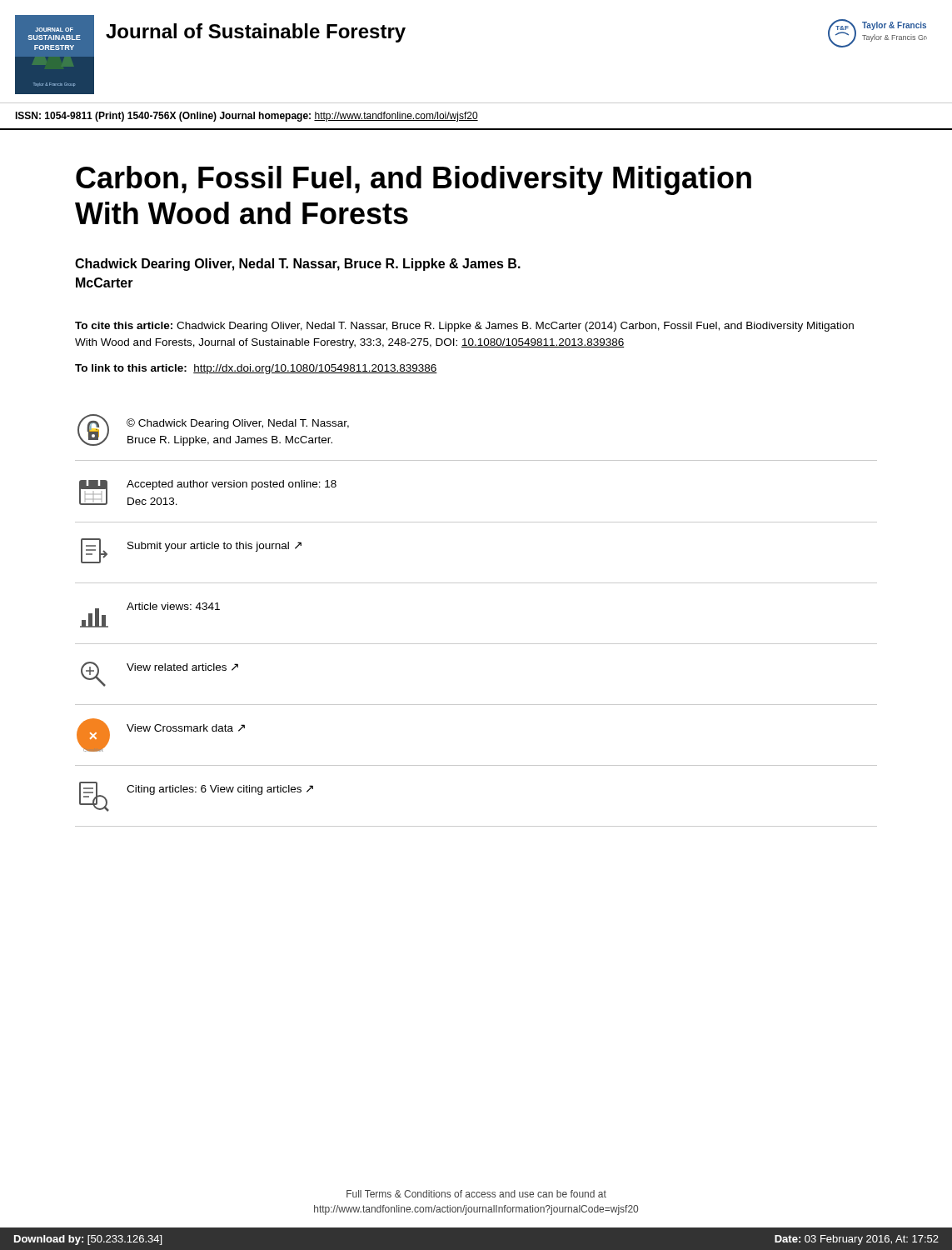Click on the title with the text "Carbon, Fossil Fuel, and Biodiversity MitigationWith Wood"

pos(414,196)
